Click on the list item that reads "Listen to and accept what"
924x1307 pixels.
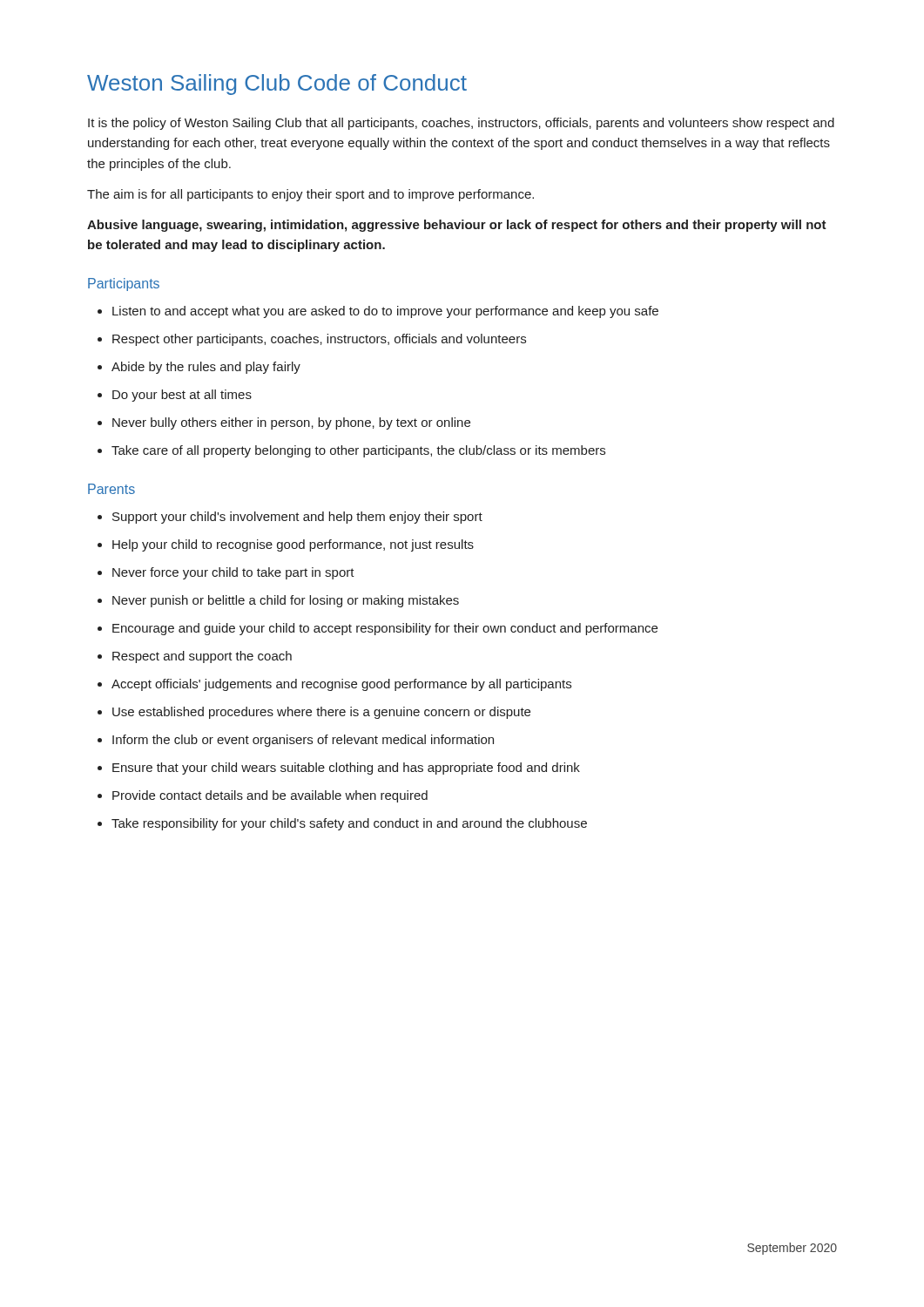point(385,310)
